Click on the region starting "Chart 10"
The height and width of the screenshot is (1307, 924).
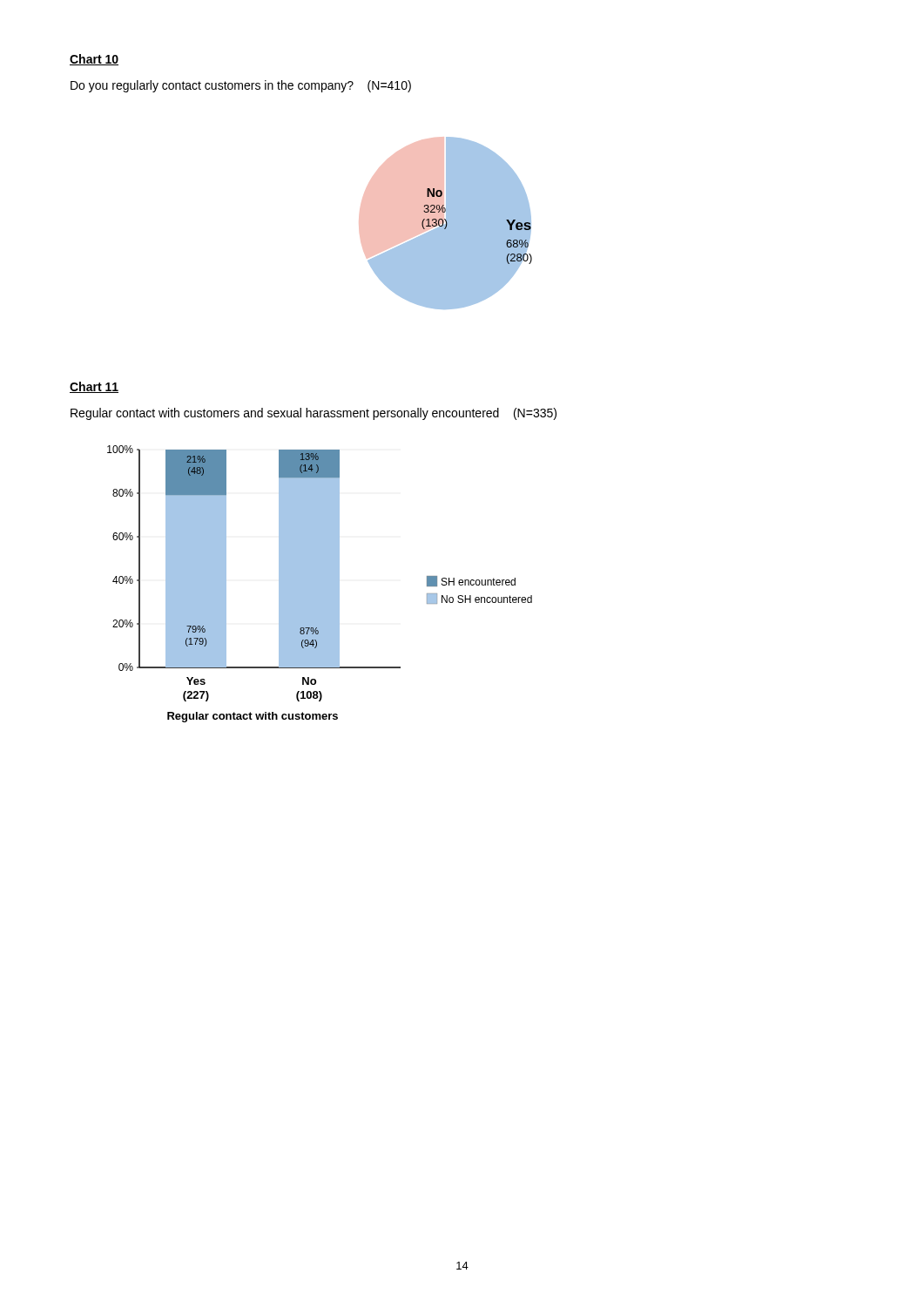click(94, 59)
